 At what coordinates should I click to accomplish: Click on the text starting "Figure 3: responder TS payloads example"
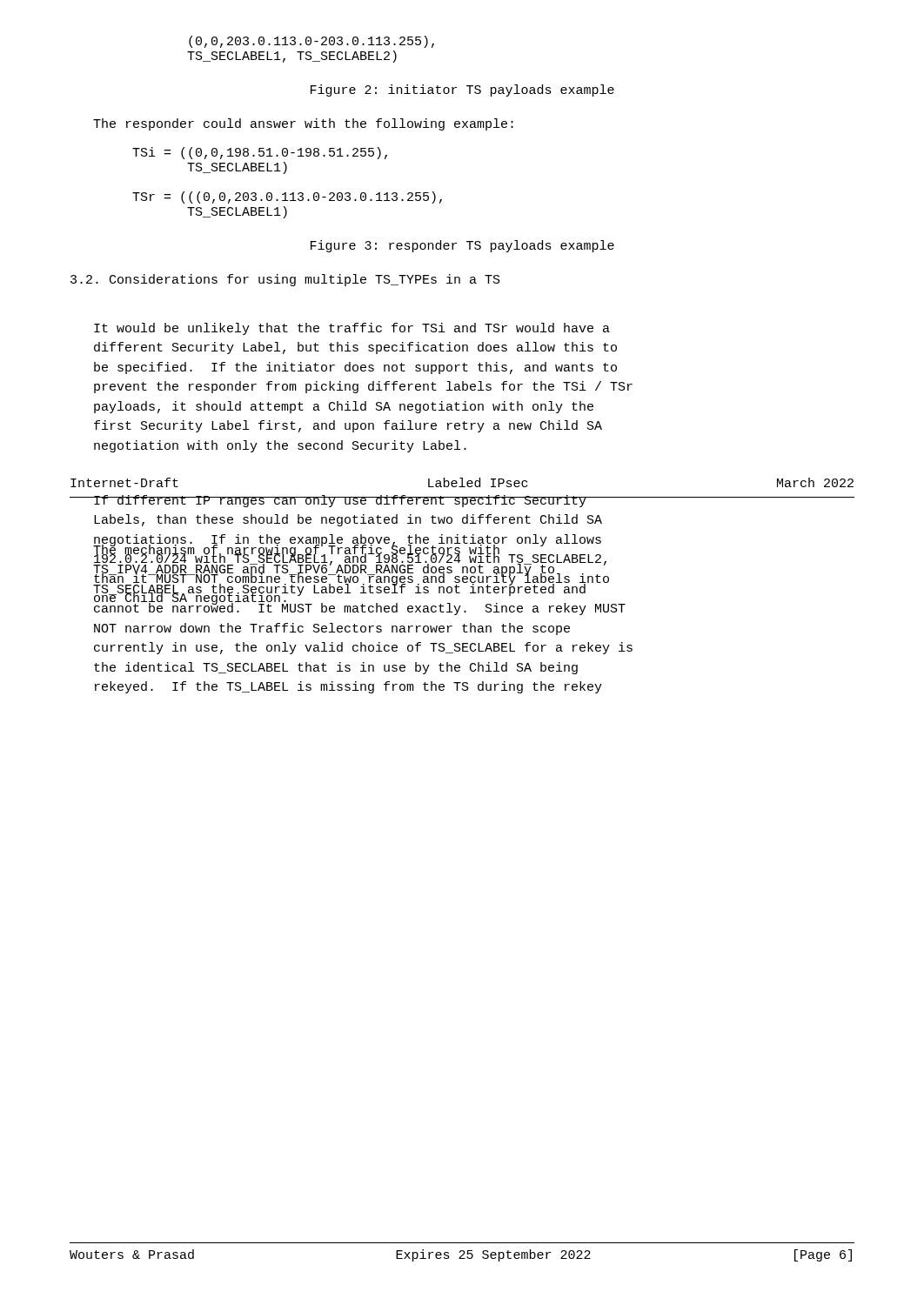[x=462, y=247]
